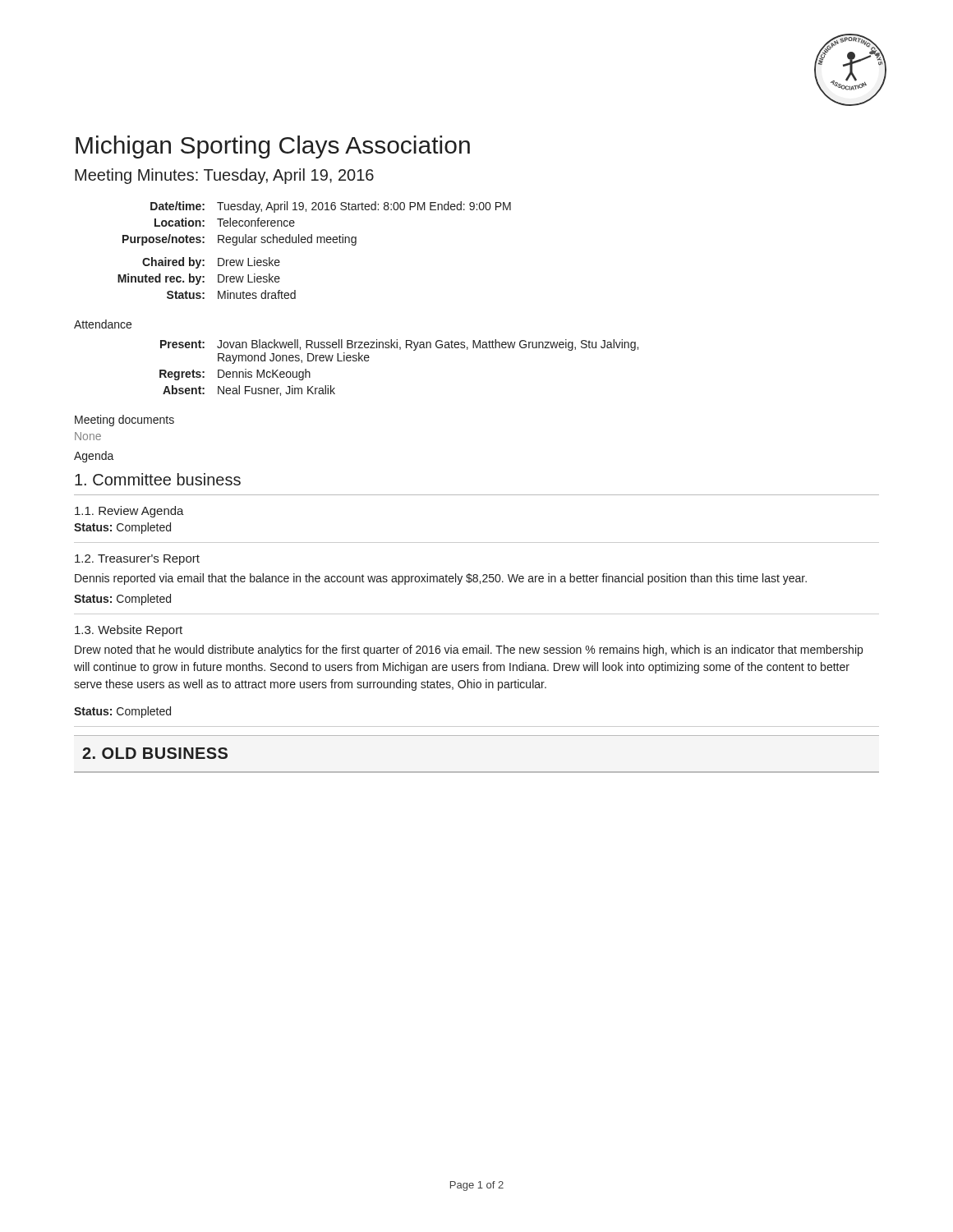Image resolution: width=953 pixels, height=1232 pixels.
Task: Point to the text block starting "Drew noted that"
Action: coord(469,667)
